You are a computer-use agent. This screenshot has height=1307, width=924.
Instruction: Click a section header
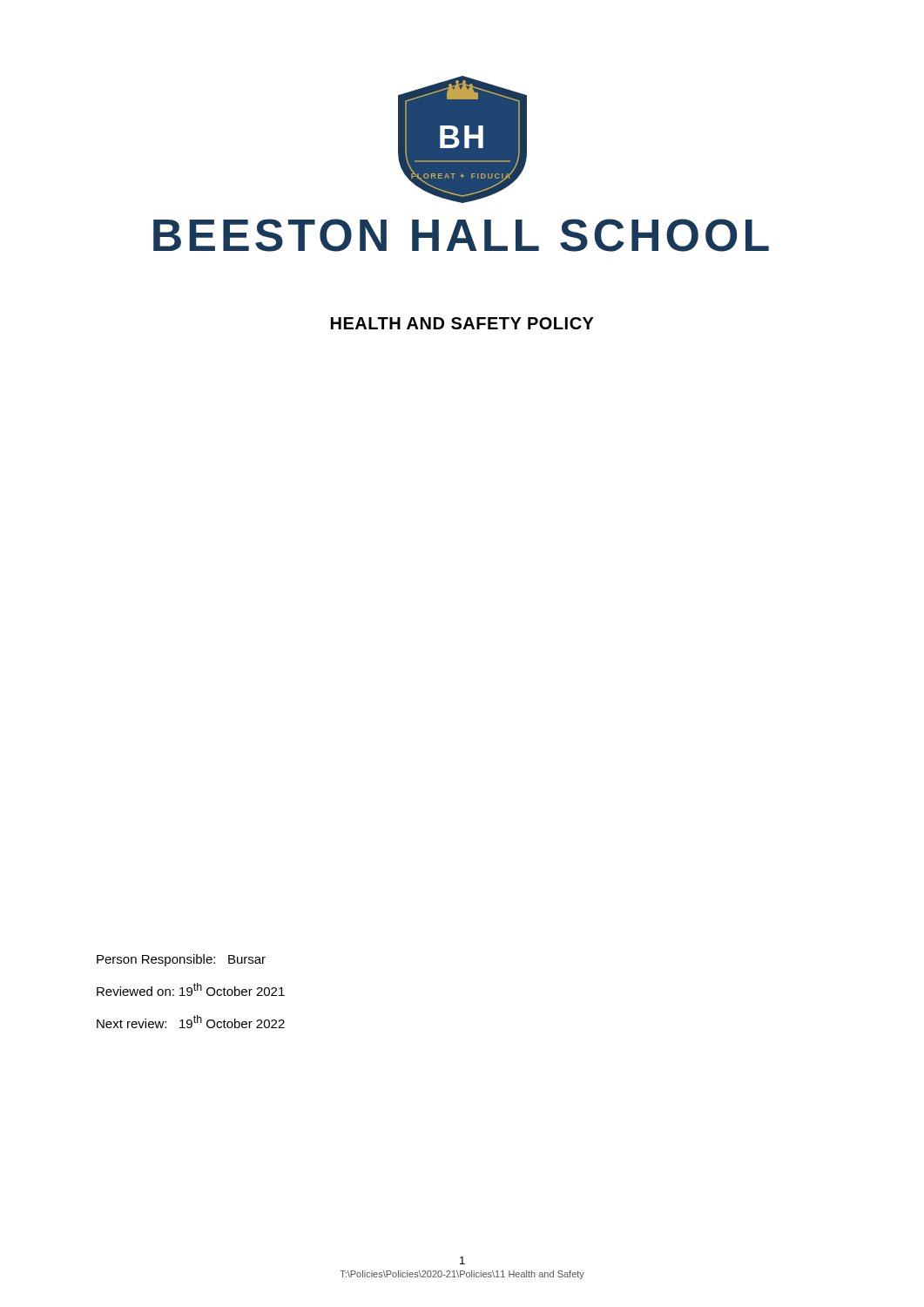pos(462,323)
